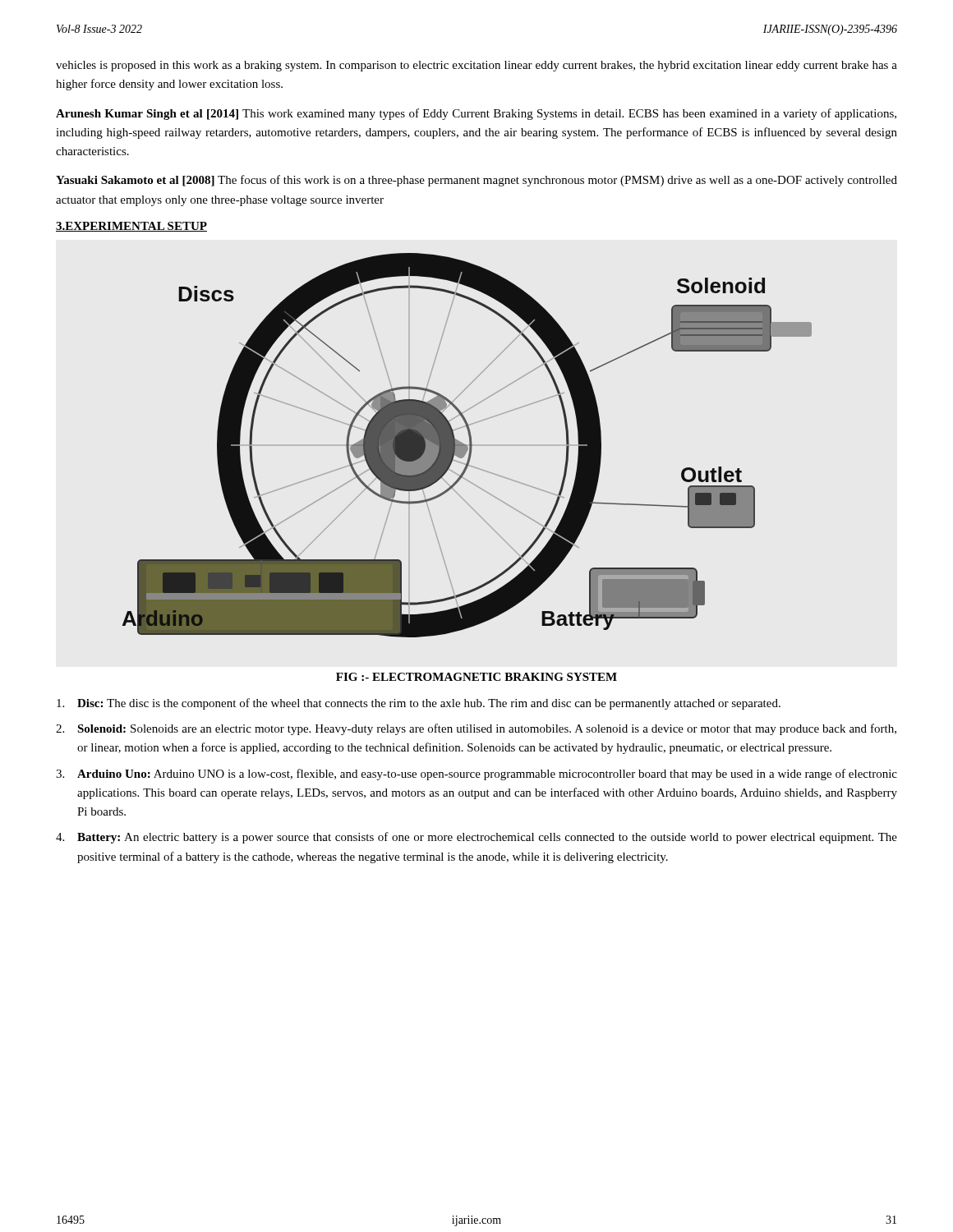Find the text block containing "Arunesh Kumar Singh"

click(476, 132)
